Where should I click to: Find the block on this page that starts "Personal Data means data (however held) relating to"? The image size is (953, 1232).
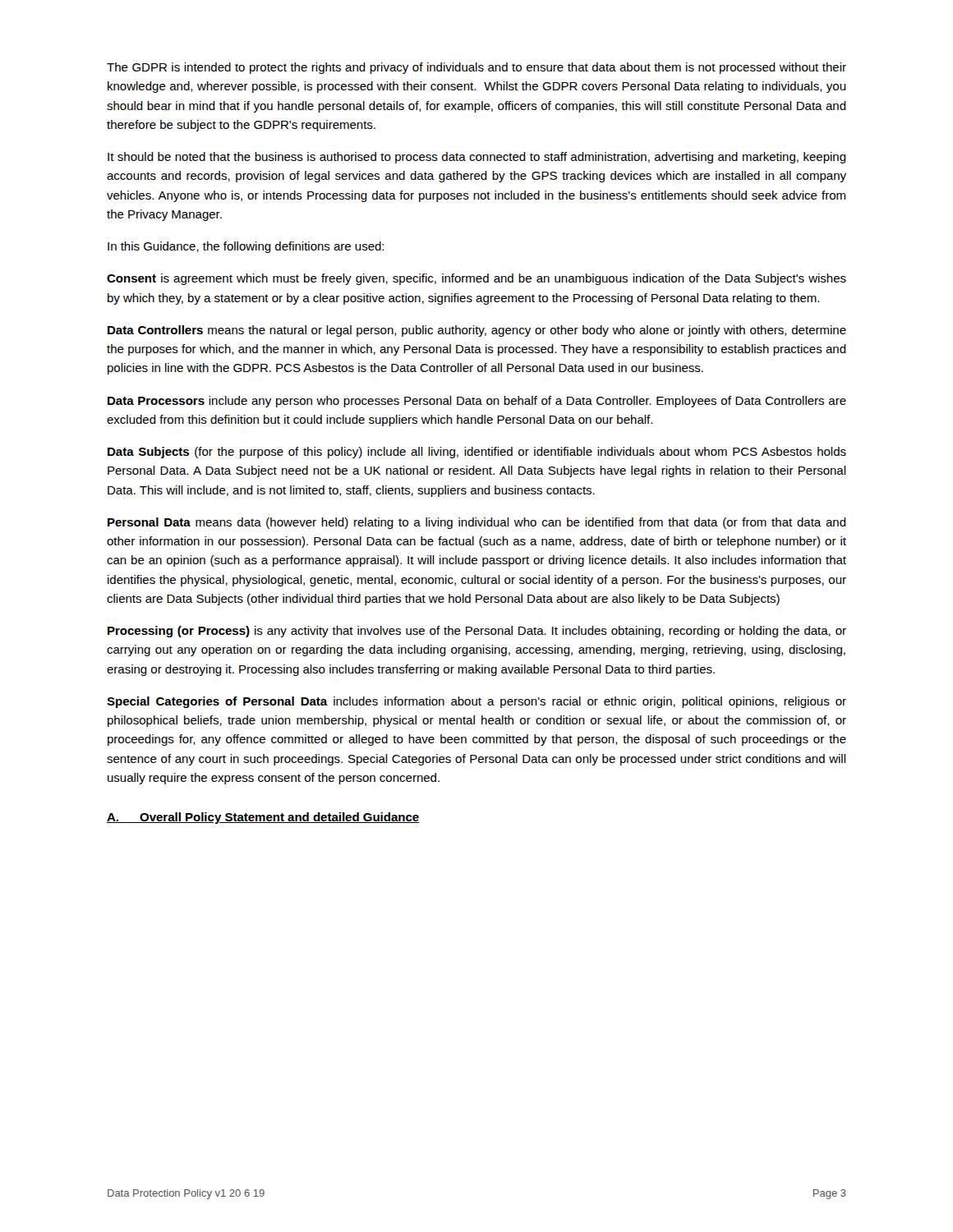[x=476, y=560]
